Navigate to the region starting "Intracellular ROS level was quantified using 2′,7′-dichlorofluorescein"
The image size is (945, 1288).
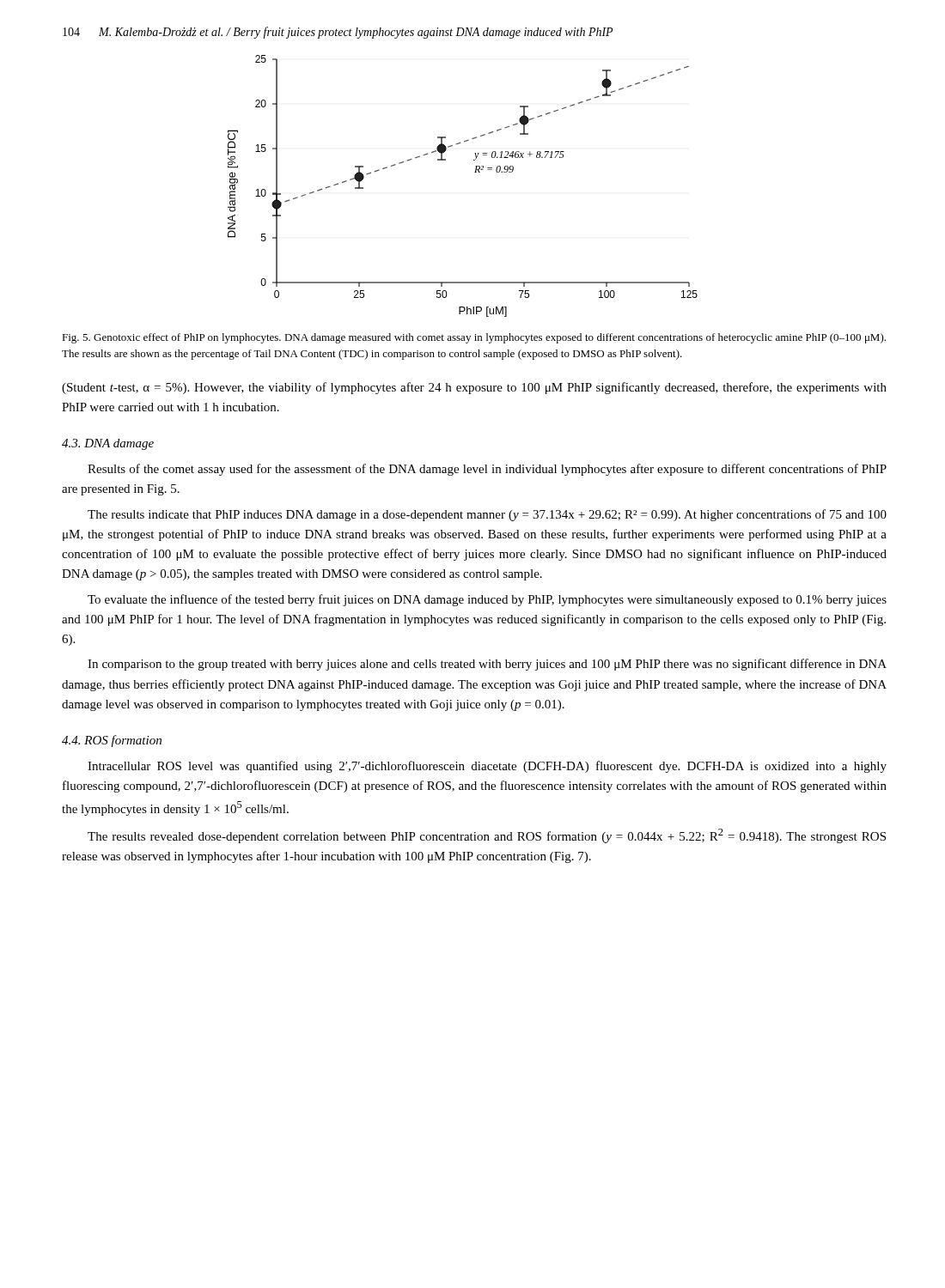(x=474, y=787)
